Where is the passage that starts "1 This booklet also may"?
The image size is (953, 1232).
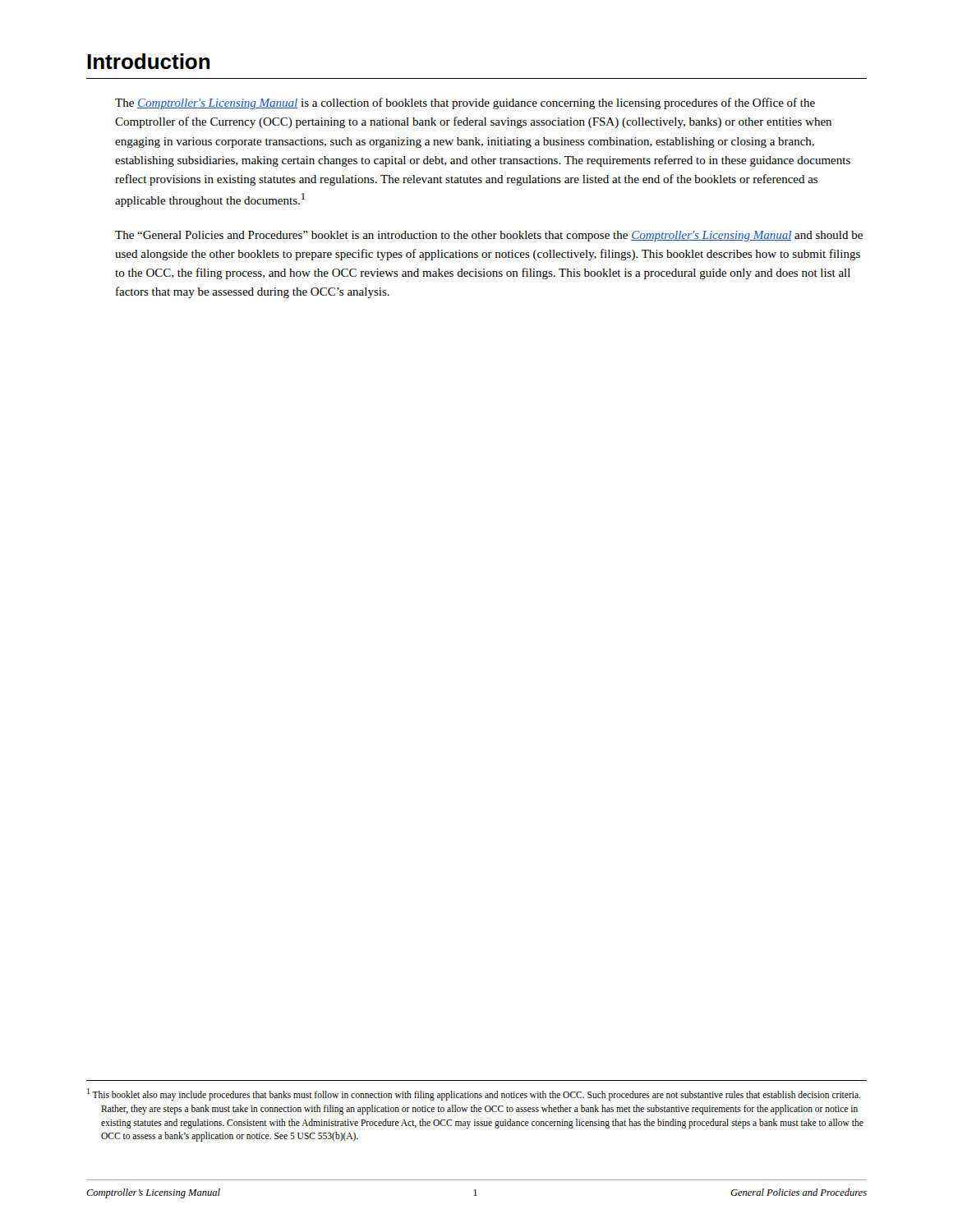475,1114
